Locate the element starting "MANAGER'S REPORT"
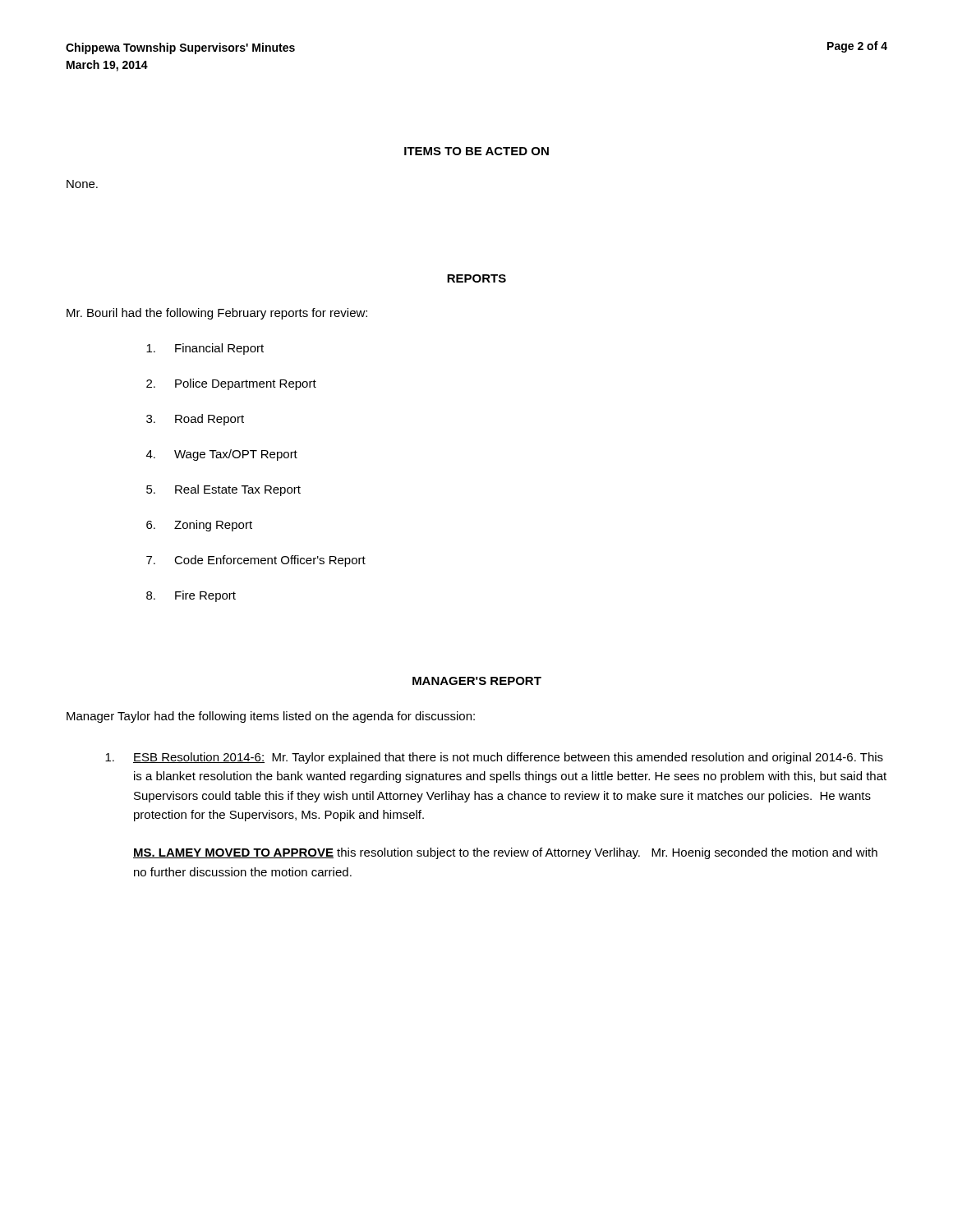The image size is (953, 1232). [x=476, y=680]
